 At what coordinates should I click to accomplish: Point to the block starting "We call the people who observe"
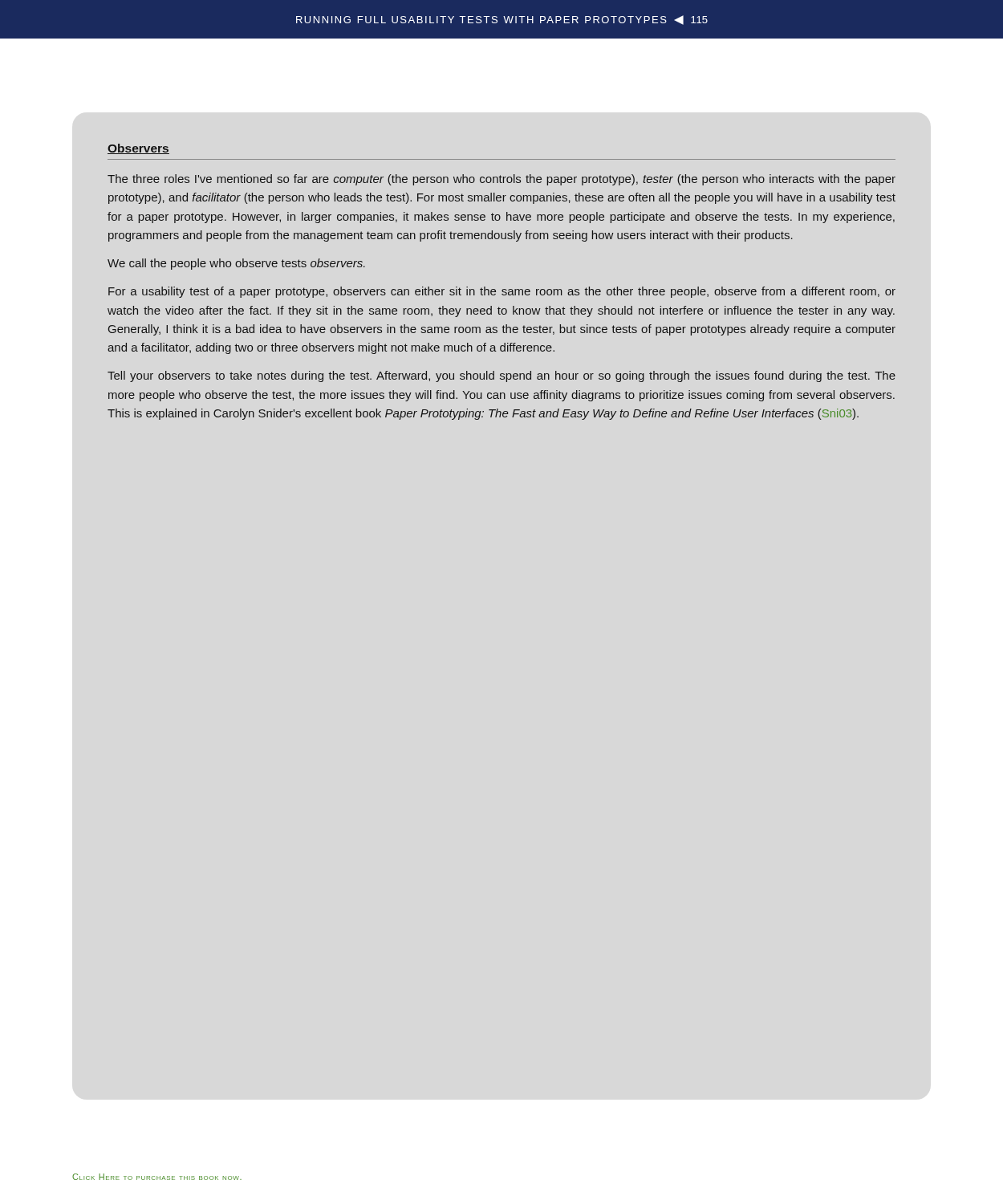tap(237, 263)
